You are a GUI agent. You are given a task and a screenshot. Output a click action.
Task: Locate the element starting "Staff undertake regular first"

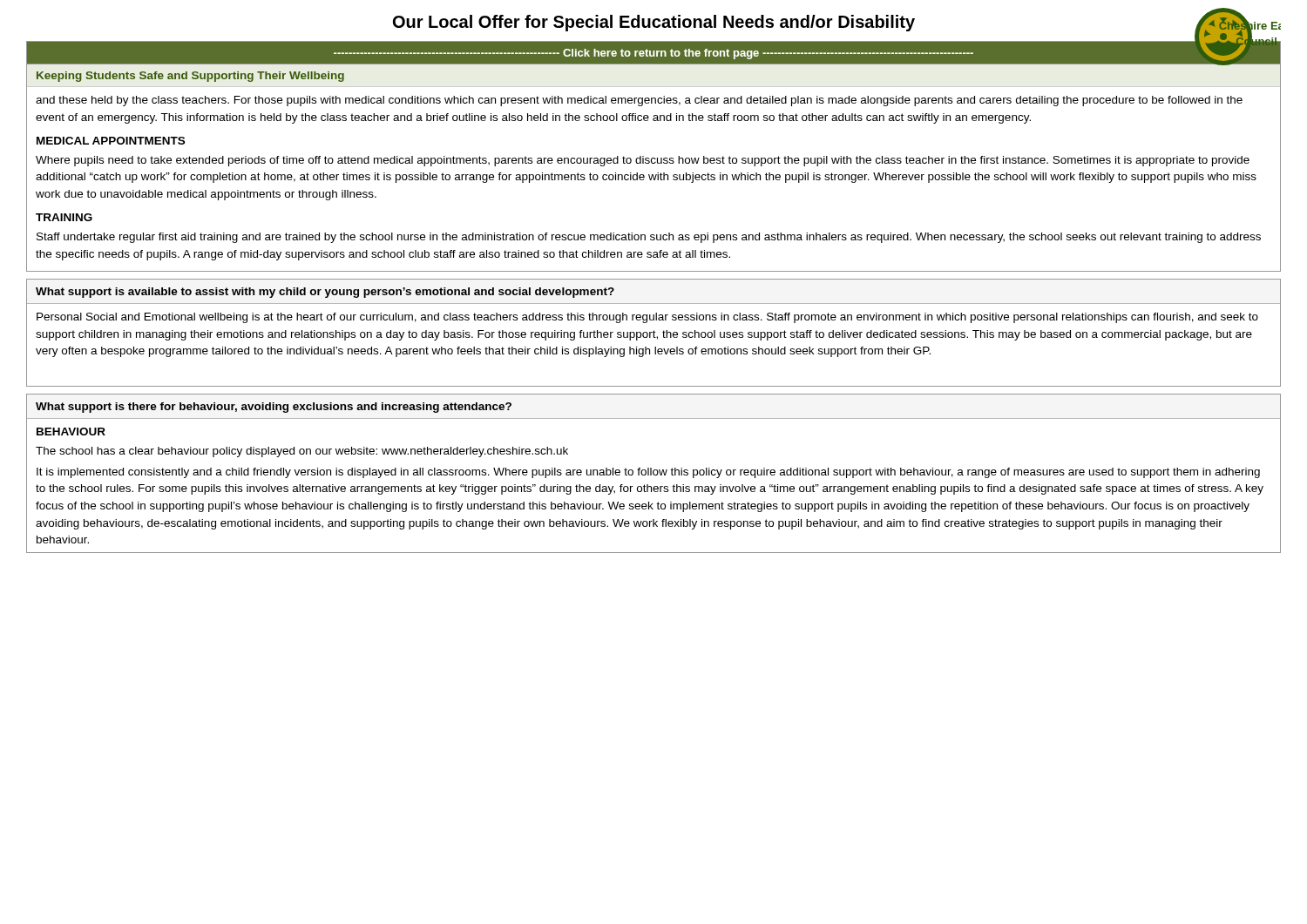tap(648, 245)
